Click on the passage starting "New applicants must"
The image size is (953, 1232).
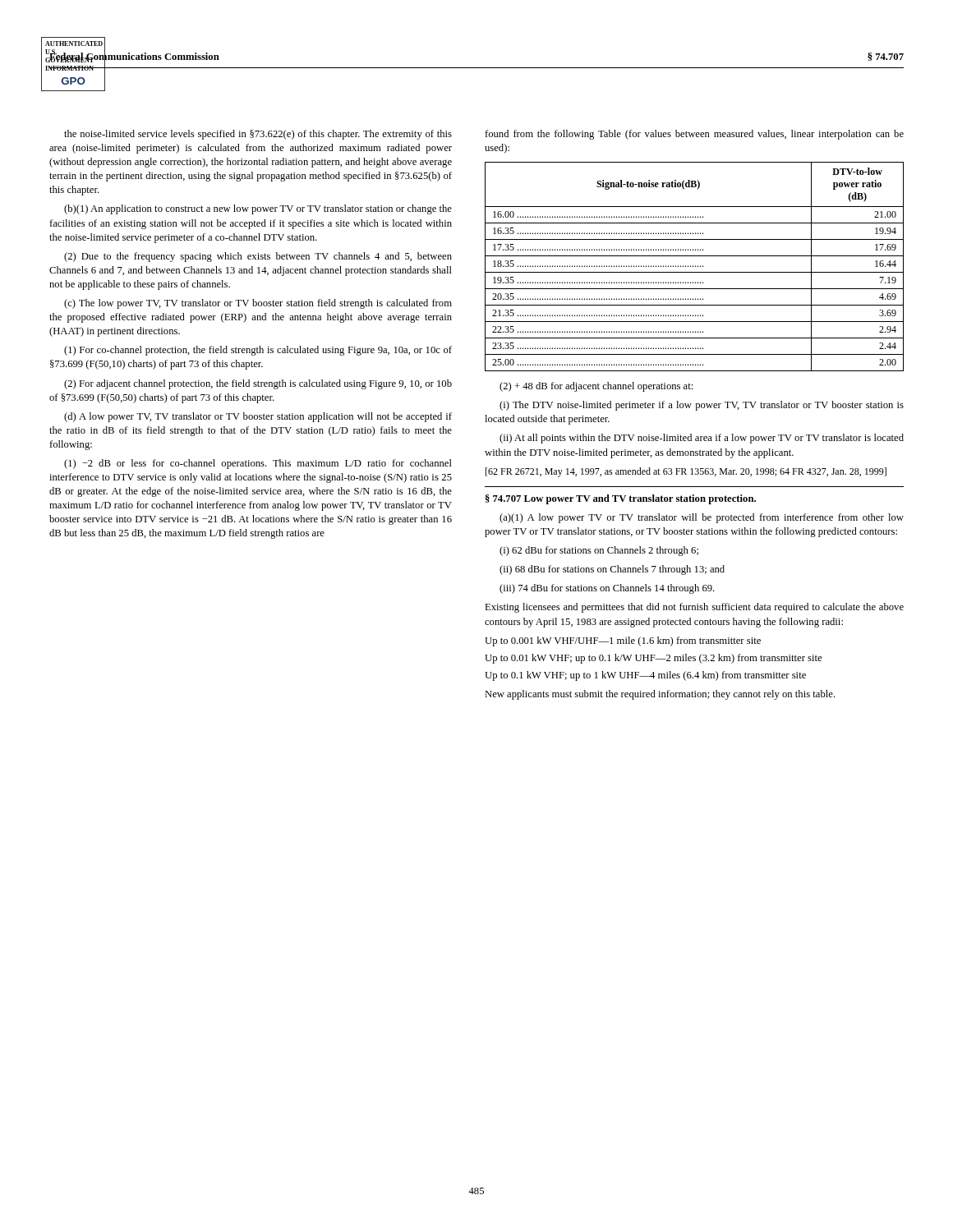[694, 694]
